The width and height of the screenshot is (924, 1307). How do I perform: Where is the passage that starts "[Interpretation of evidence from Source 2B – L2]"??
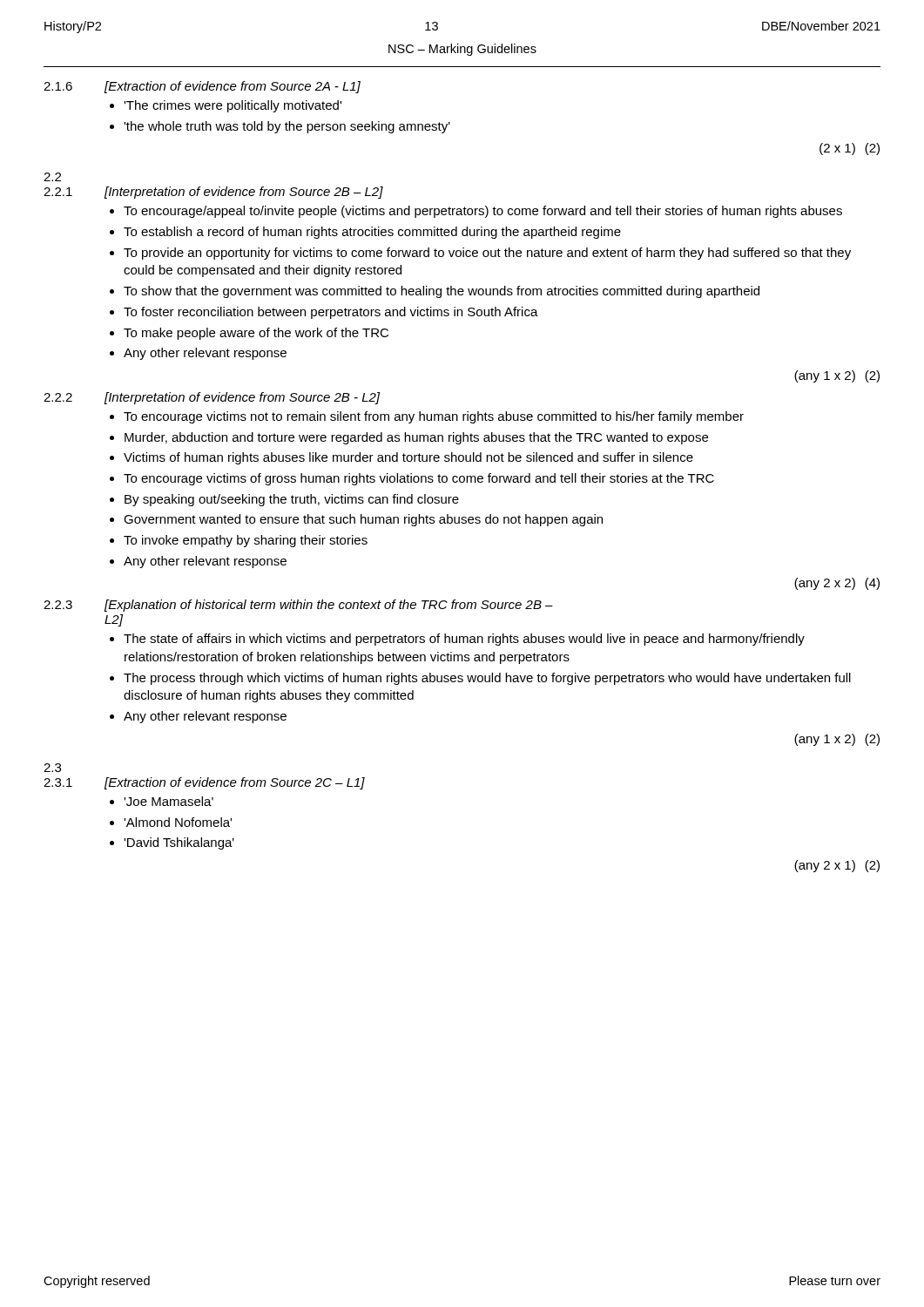(x=492, y=283)
